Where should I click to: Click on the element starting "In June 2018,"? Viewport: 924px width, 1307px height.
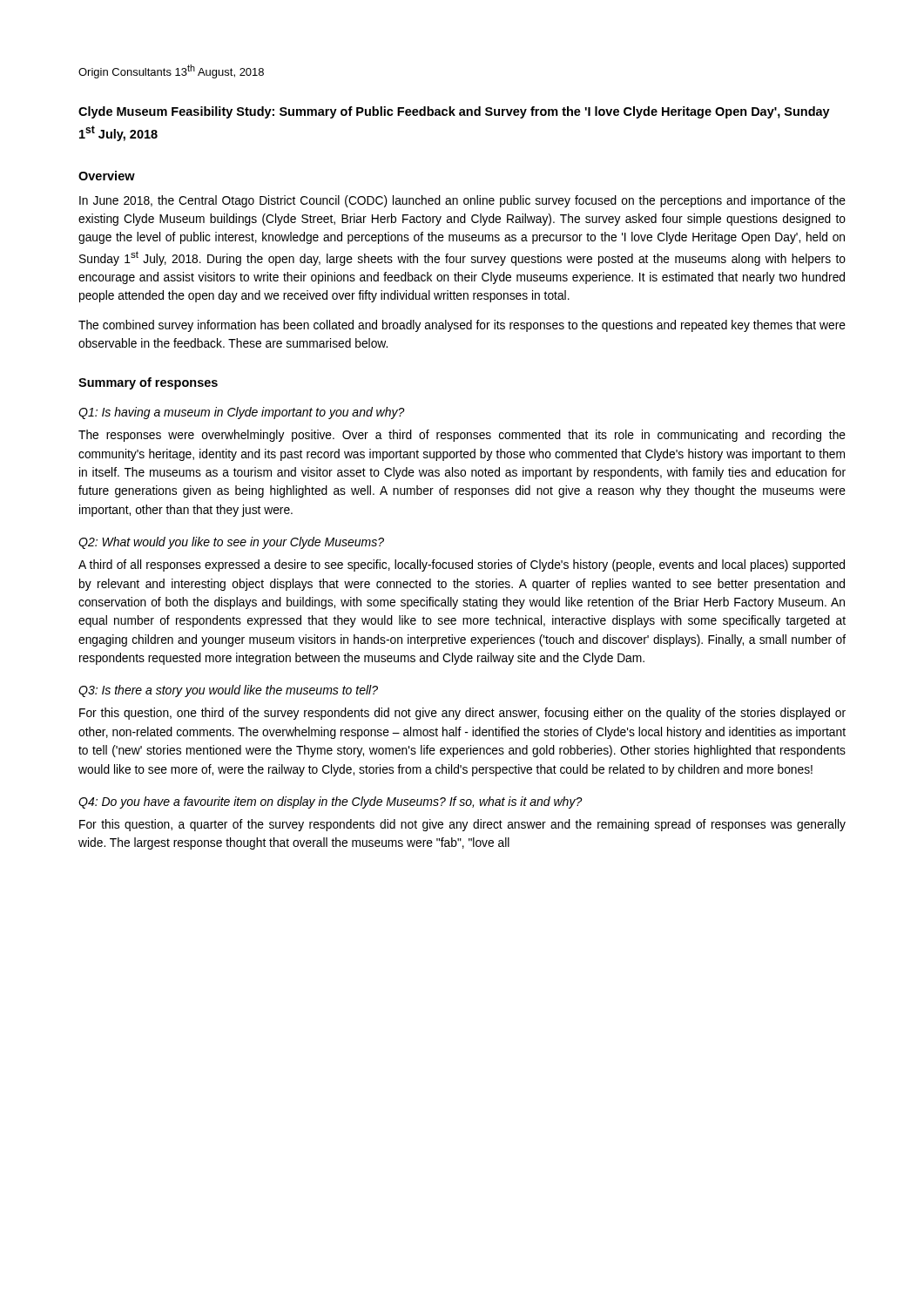462,248
